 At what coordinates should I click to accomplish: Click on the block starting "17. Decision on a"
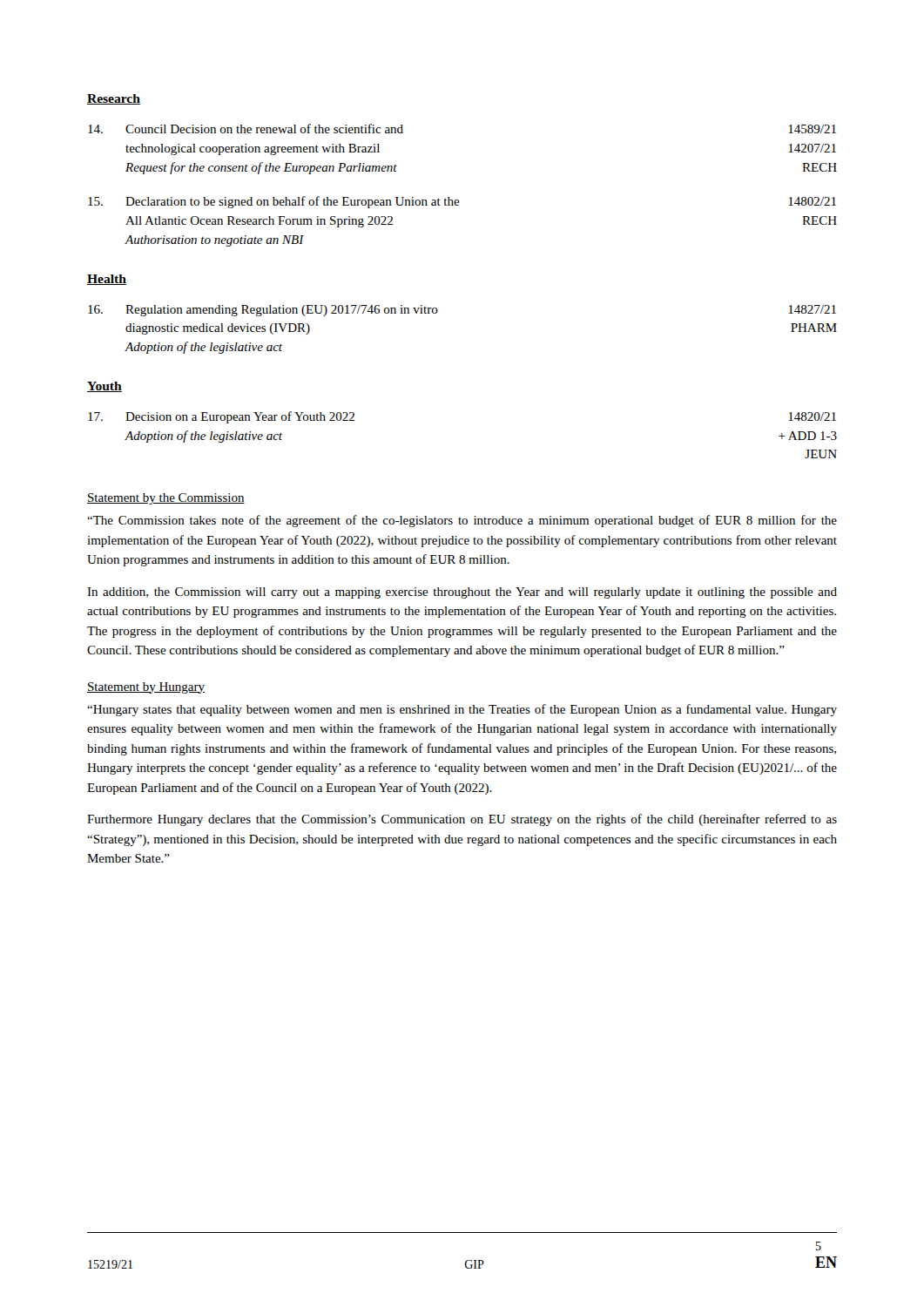(x=238, y=417)
